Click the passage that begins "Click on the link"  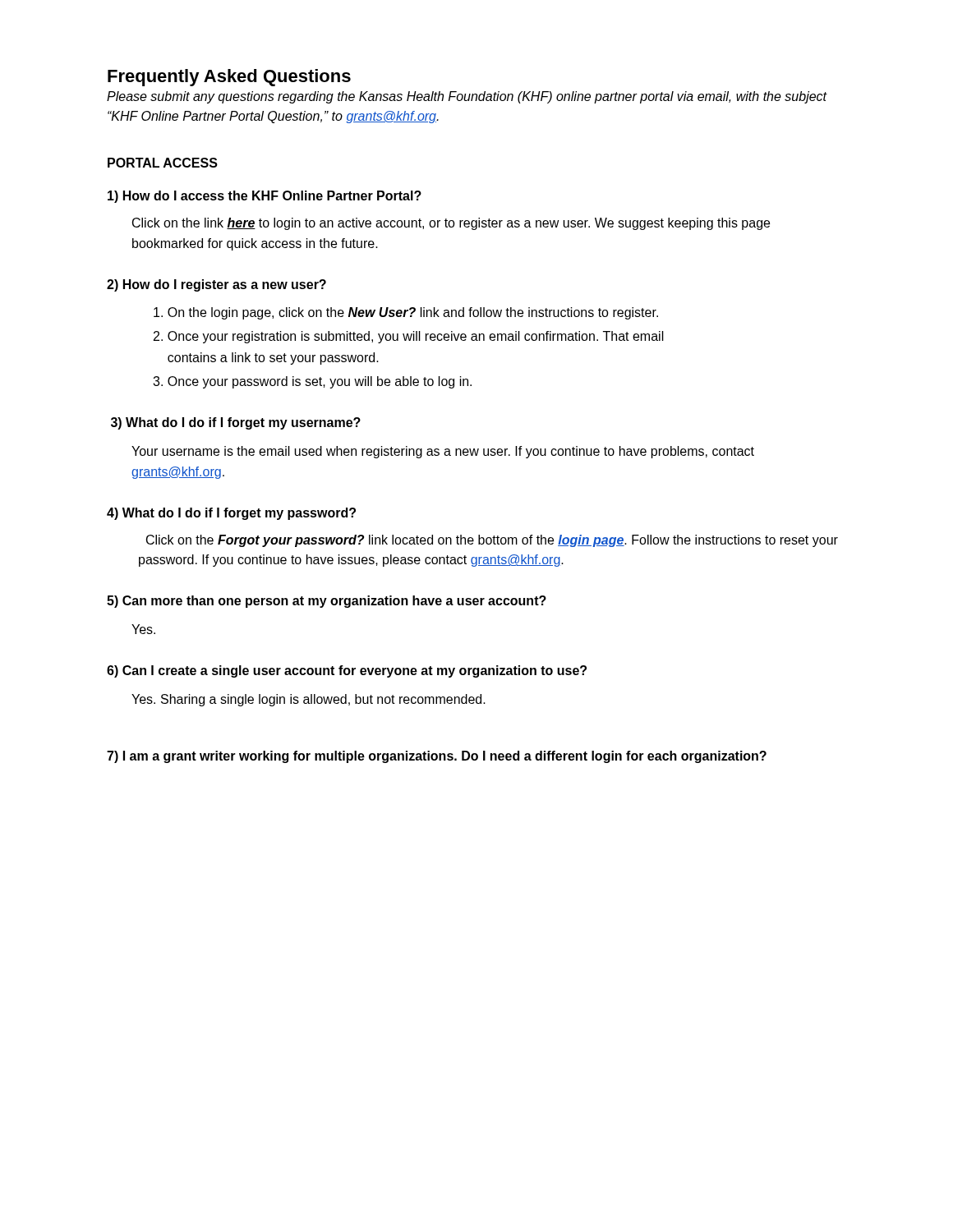click(x=489, y=234)
